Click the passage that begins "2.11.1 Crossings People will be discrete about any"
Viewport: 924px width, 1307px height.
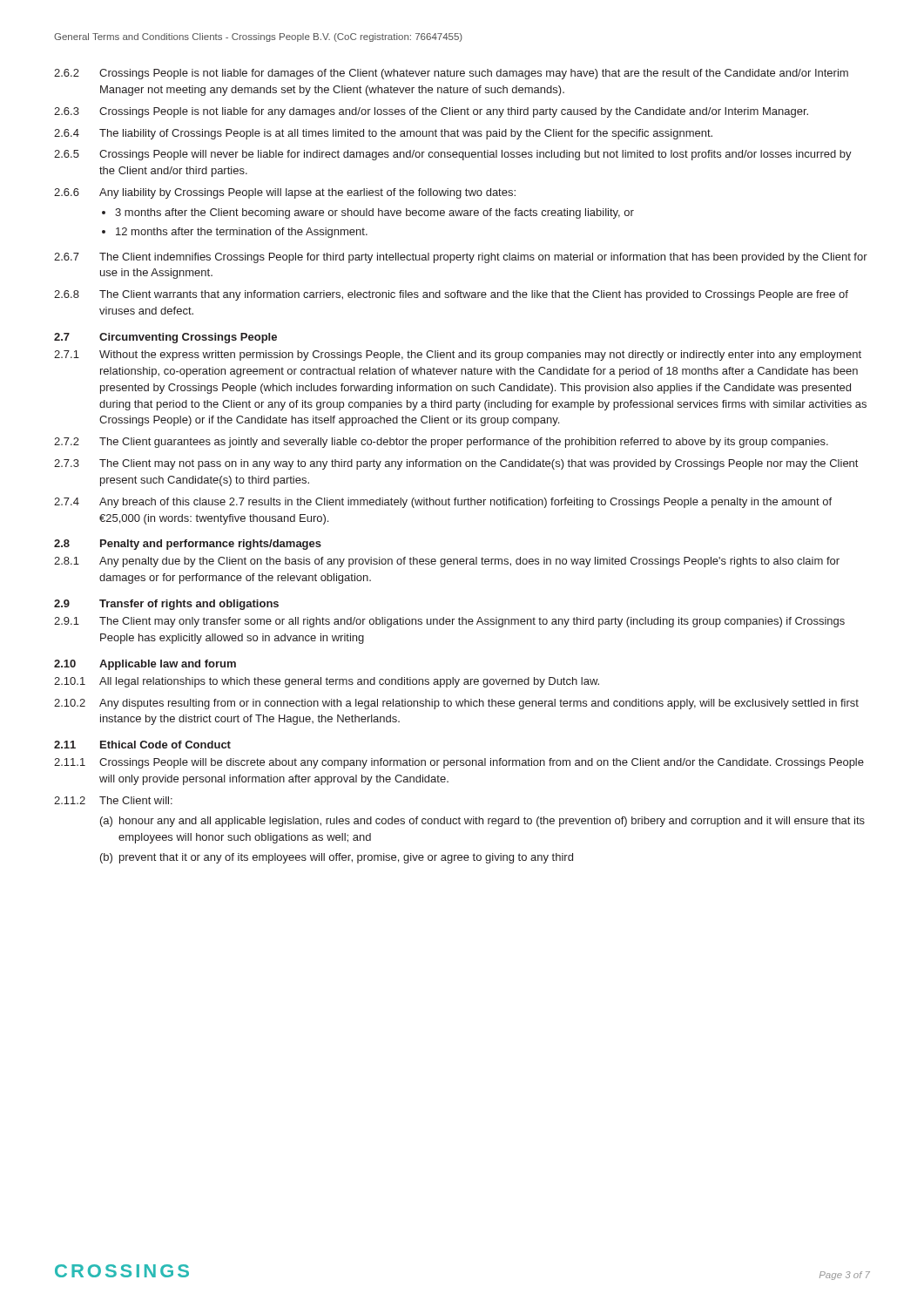tap(462, 771)
